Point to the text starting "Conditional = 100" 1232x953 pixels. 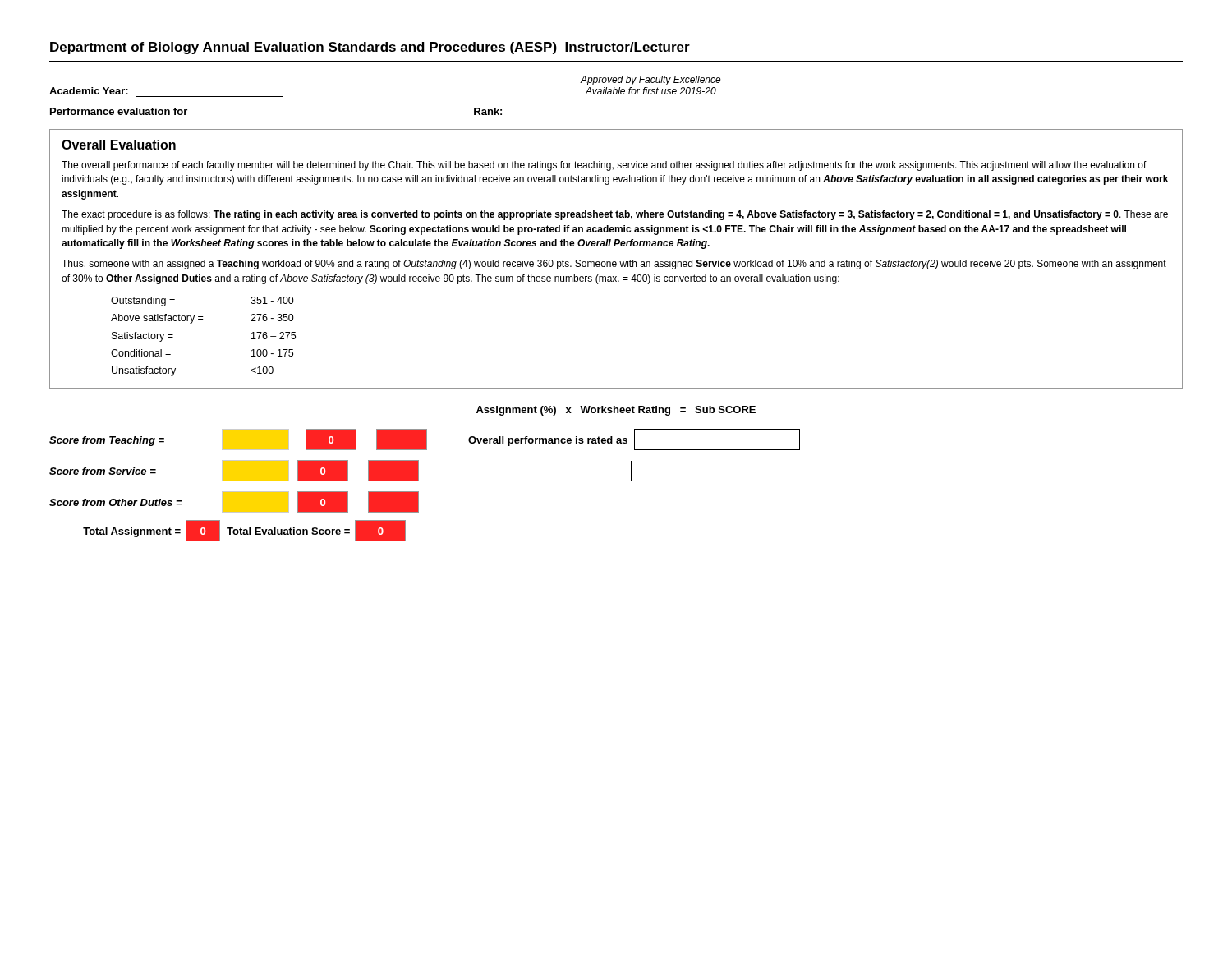pyautogui.click(x=142, y=353)
